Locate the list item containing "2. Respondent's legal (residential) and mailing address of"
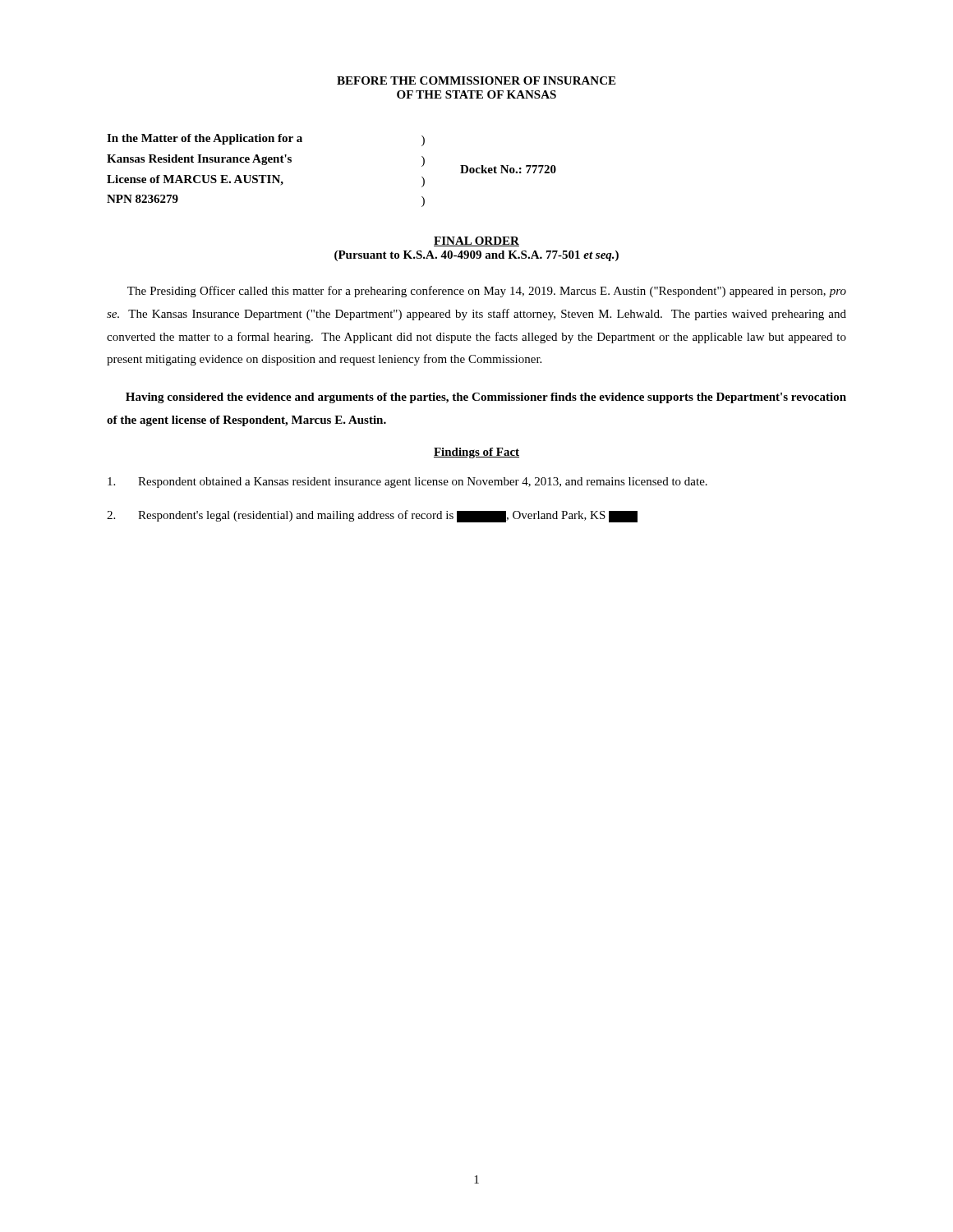The width and height of the screenshot is (953, 1232). [476, 516]
